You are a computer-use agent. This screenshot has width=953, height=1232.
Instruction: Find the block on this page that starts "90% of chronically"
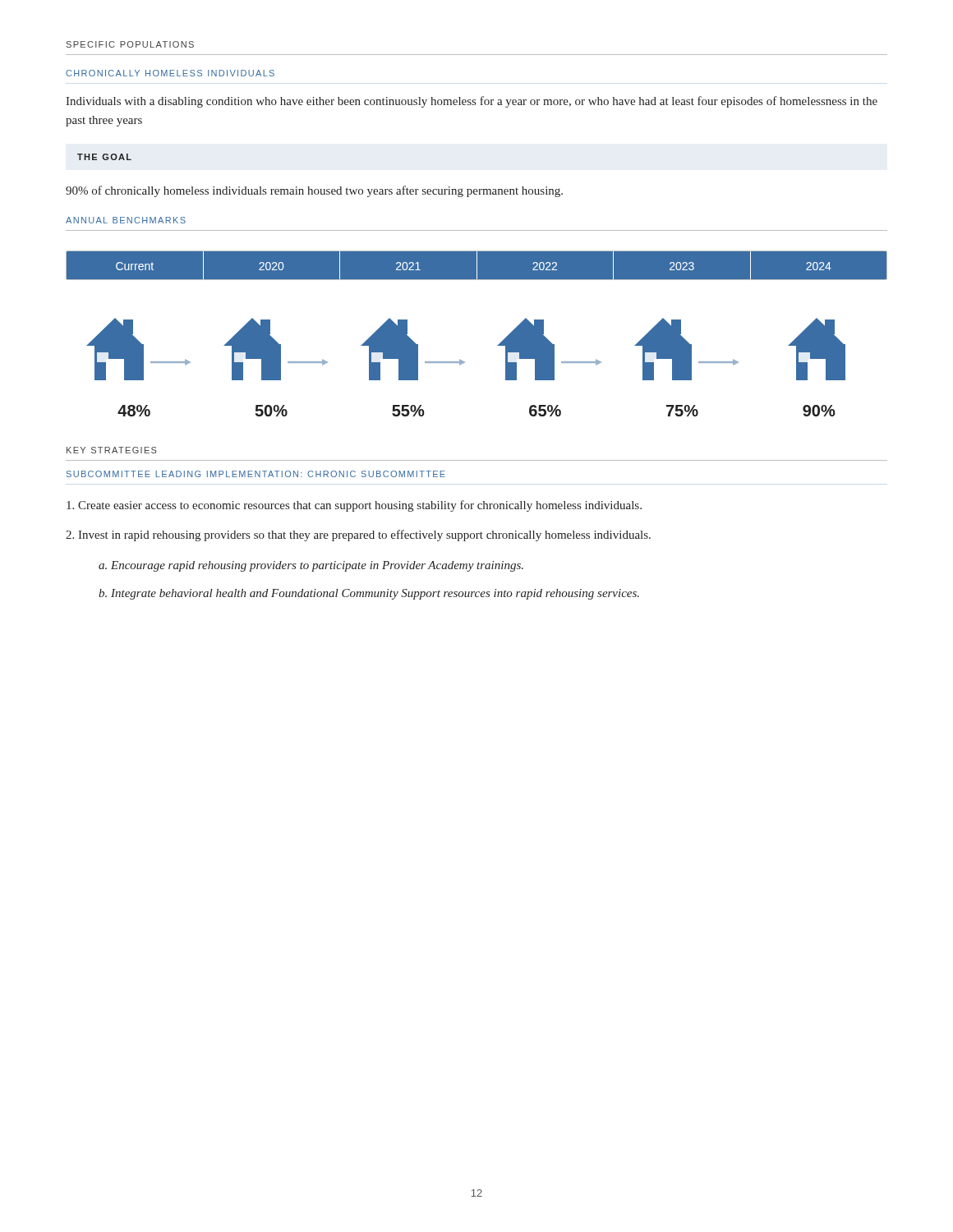coord(315,191)
